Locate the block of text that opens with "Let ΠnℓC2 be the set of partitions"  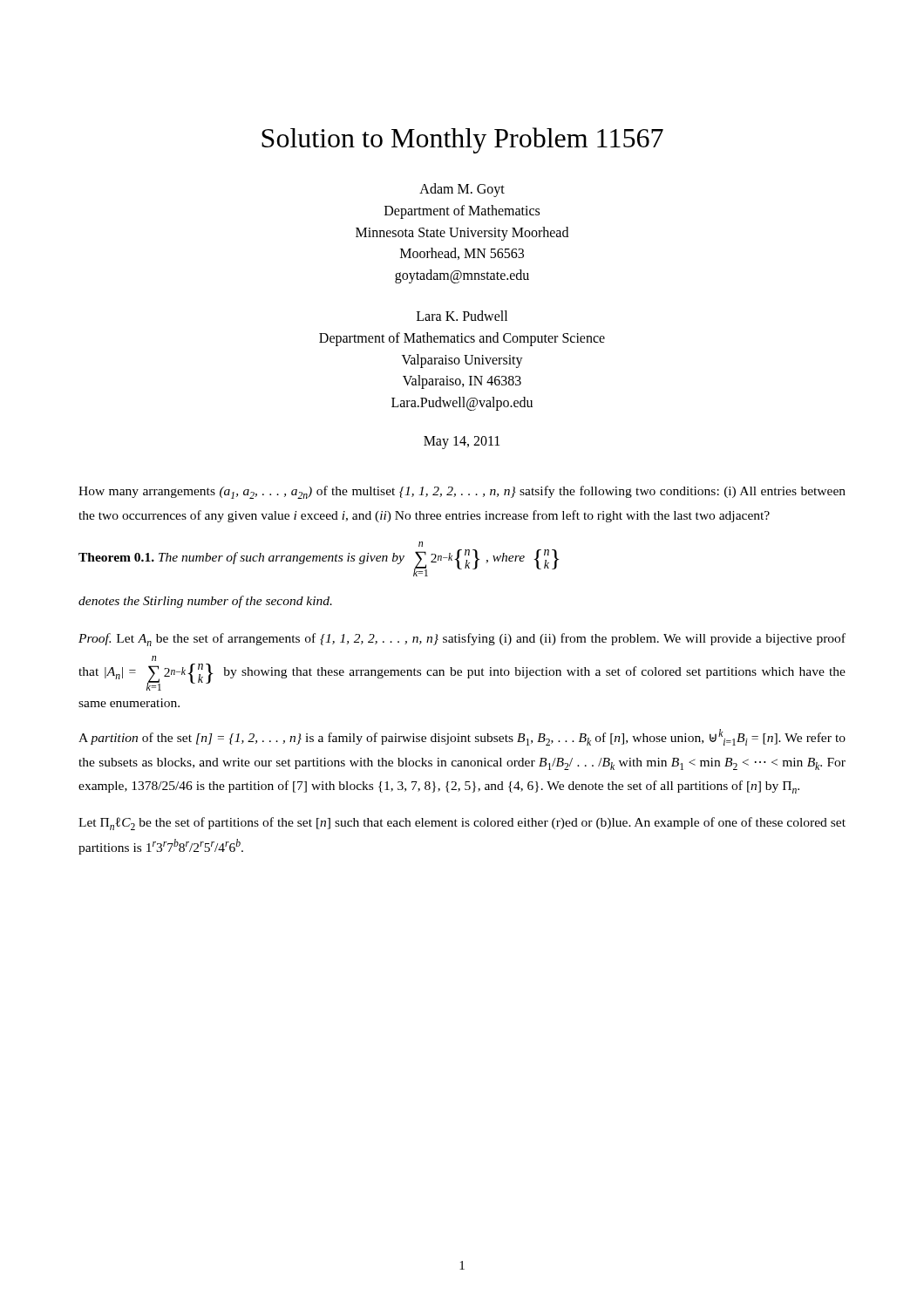click(x=462, y=834)
